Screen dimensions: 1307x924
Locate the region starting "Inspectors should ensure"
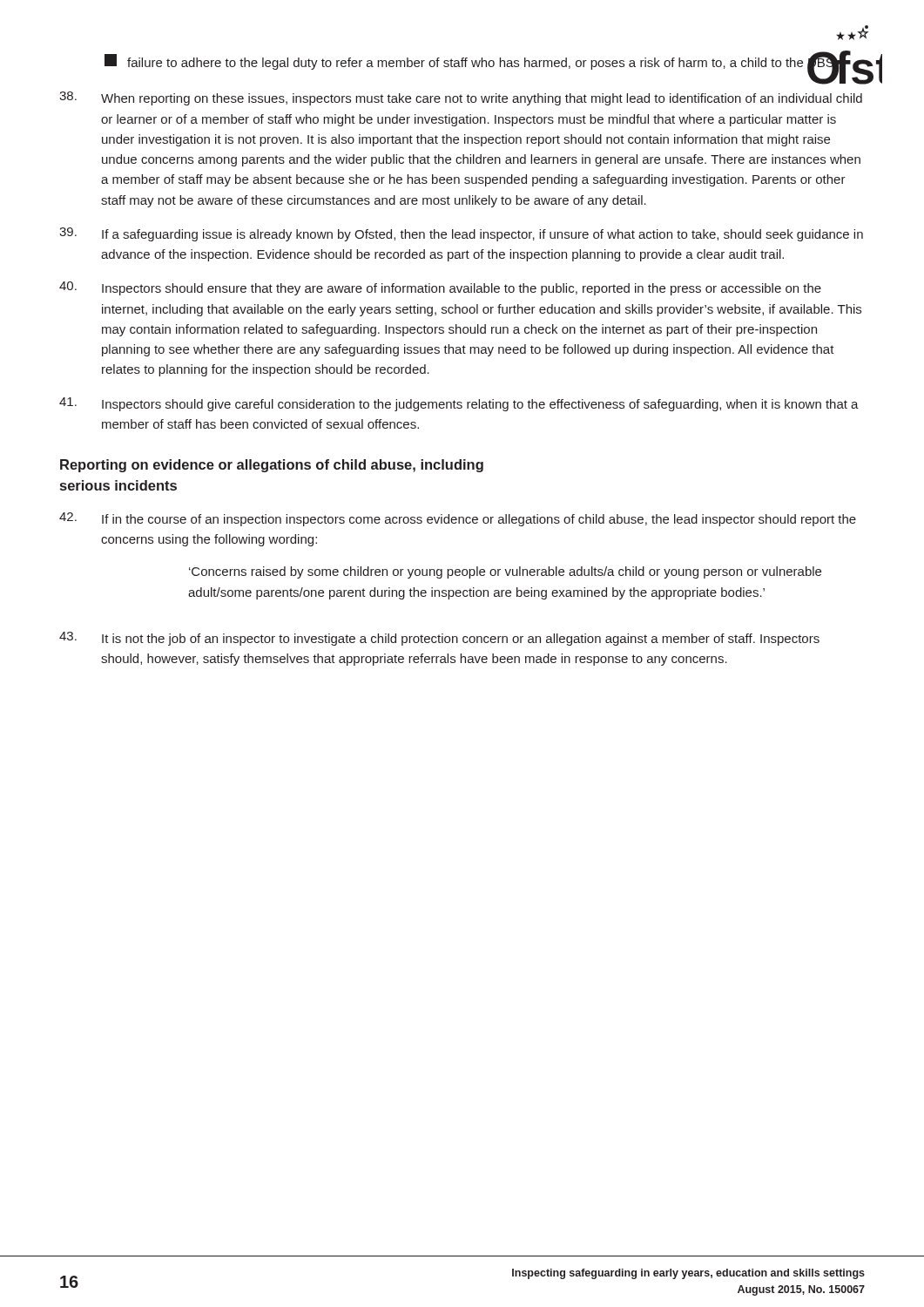coord(462,329)
